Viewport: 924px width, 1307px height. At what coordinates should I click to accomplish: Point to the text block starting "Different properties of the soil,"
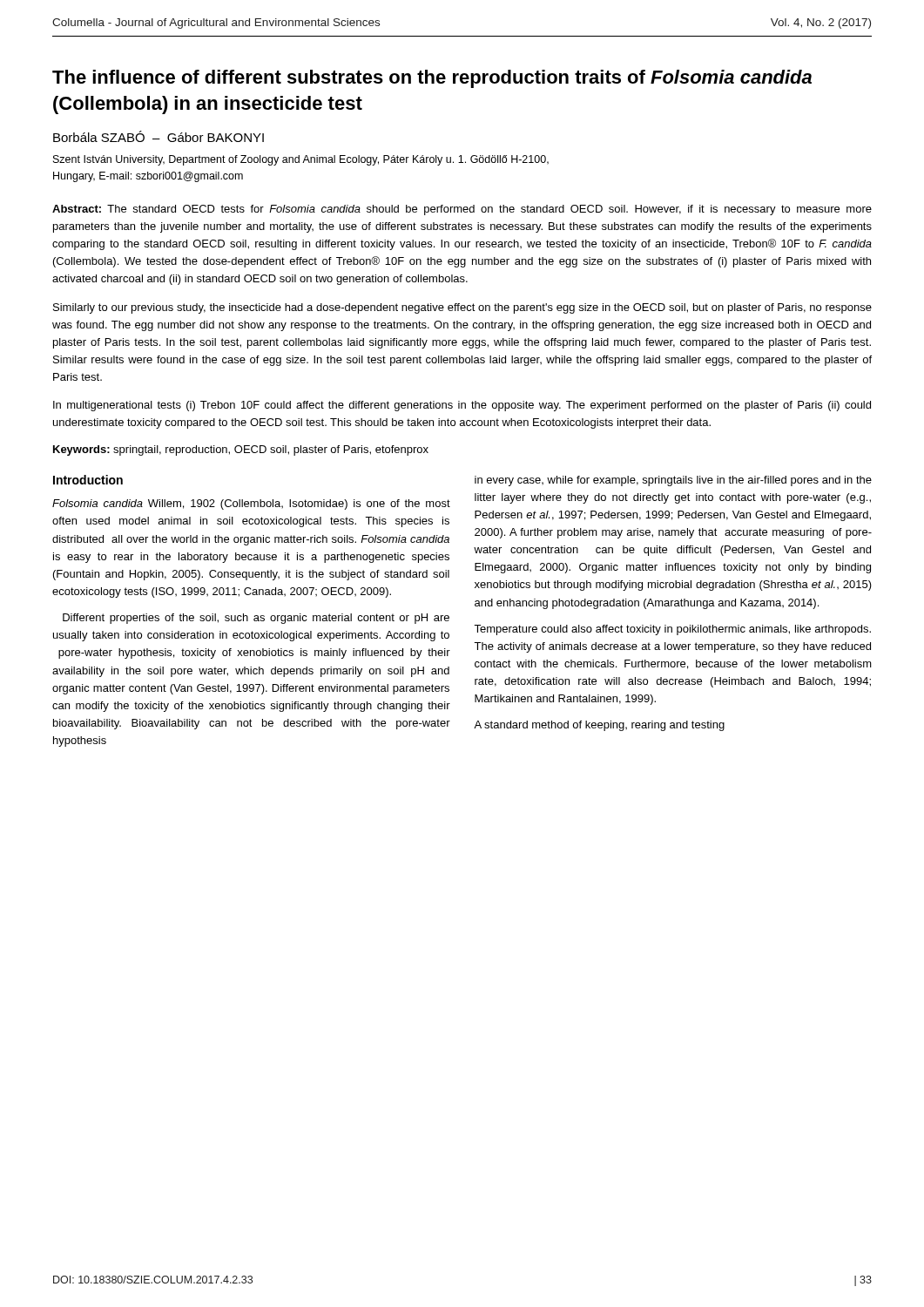251,679
